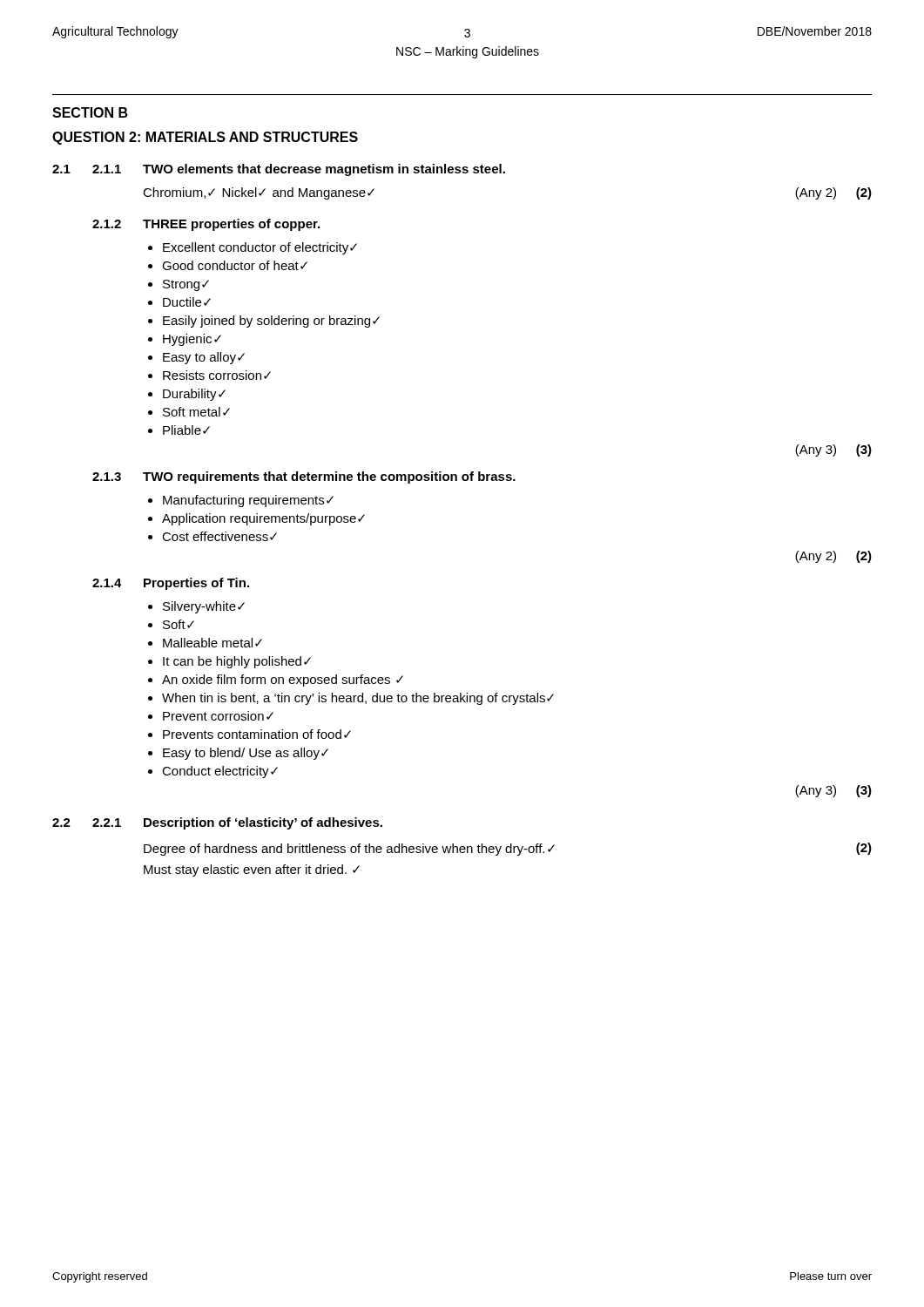
Task: Point to the text block starting "Malleable metal✓"
Action: click(x=213, y=643)
